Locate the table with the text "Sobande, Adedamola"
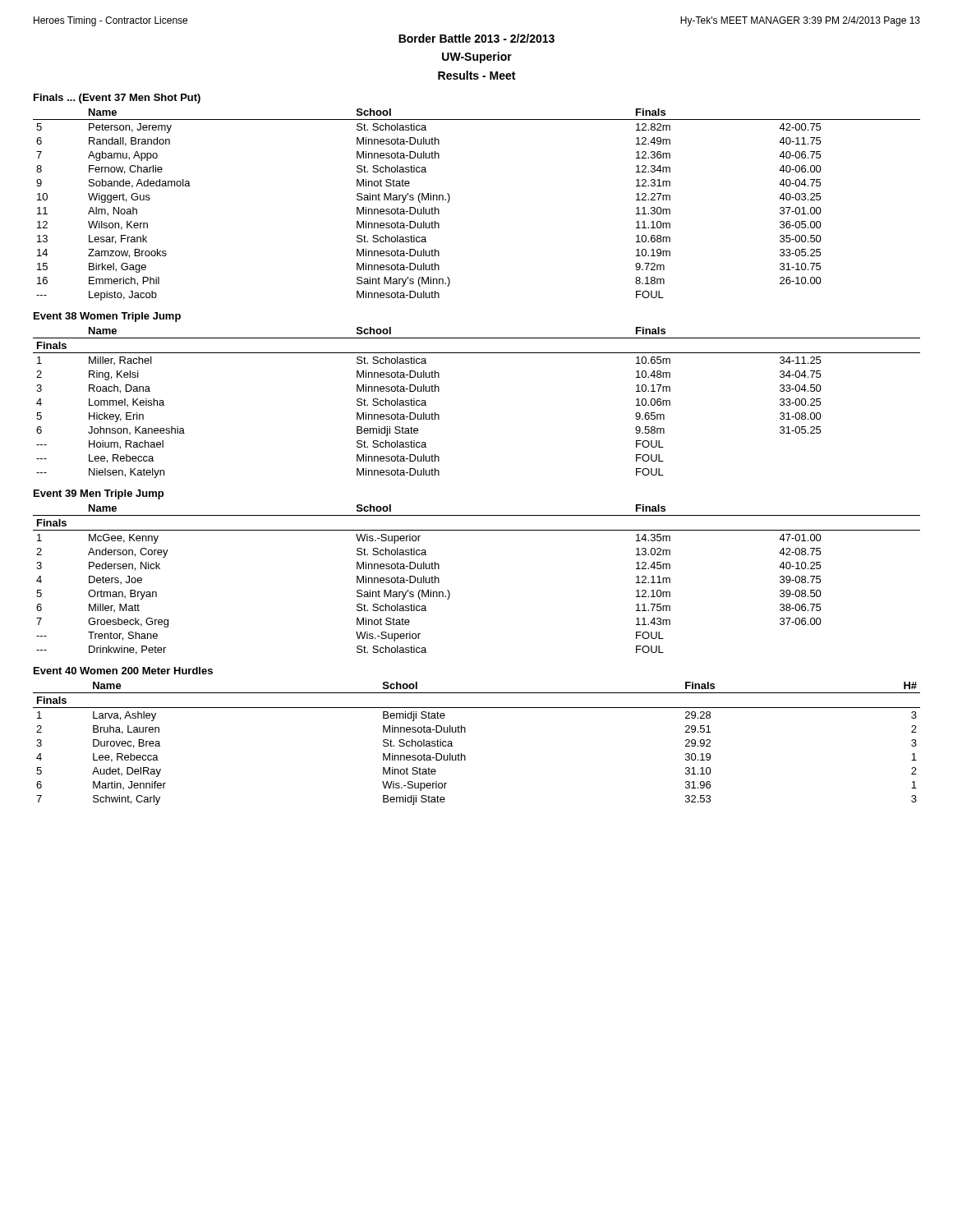This screenshot has width=953, height=1232. (476, 203)
